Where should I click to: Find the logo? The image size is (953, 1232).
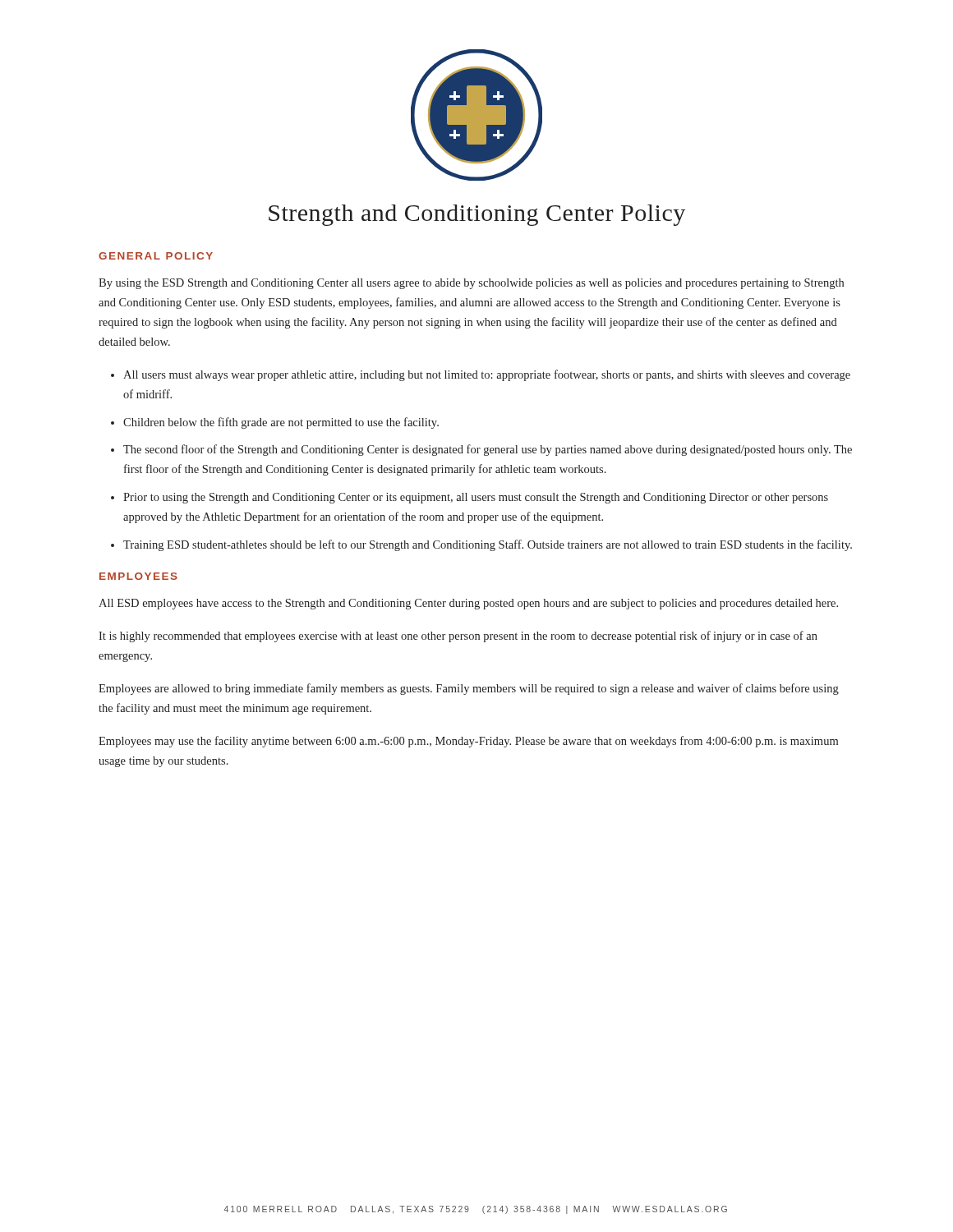pos(476,104)
